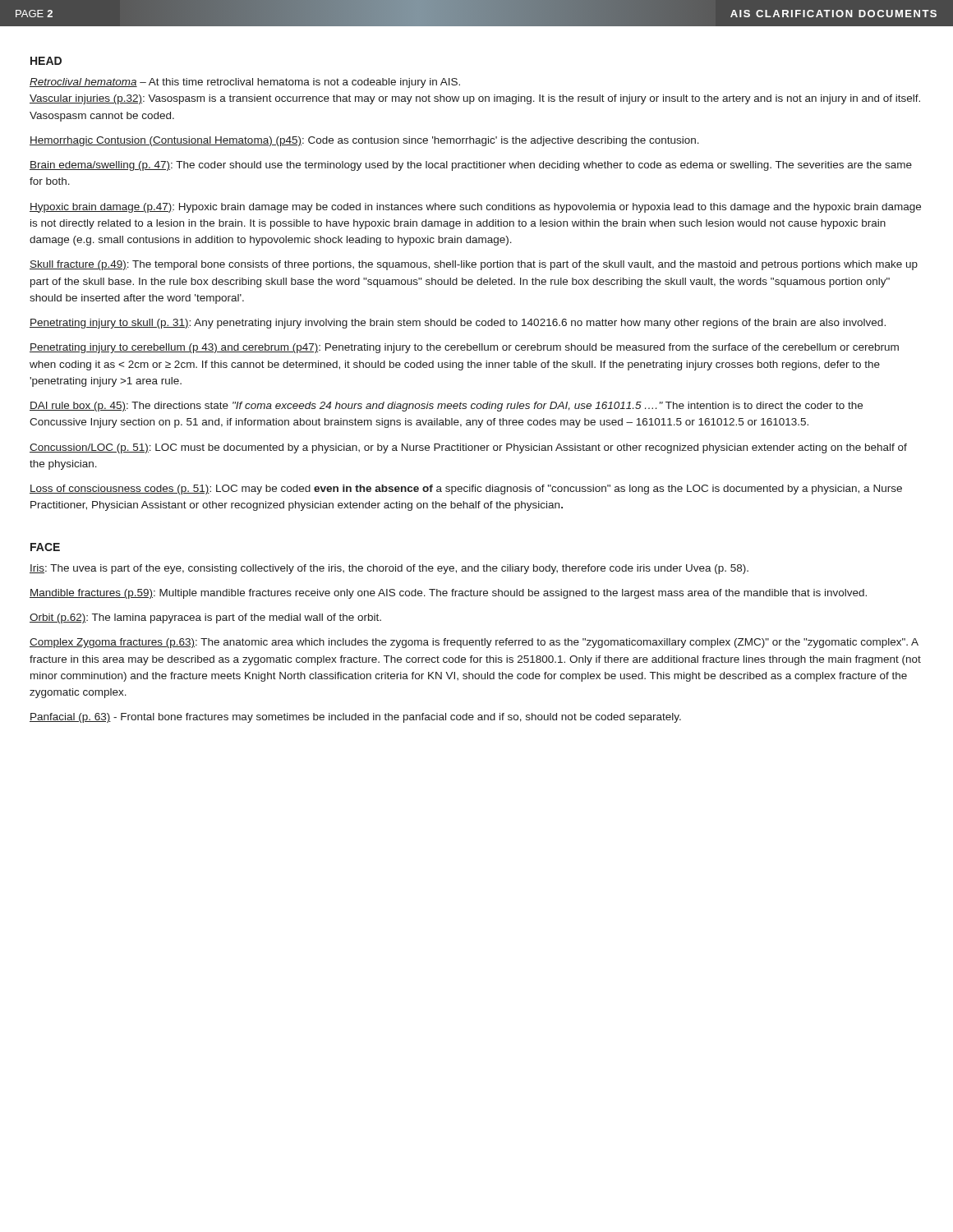This screenshot has width=953, height=1232.
Task: Locate the block of text that opens with "Concussion/LOC (p. 51): LOC"
Action: pos(468,455)
